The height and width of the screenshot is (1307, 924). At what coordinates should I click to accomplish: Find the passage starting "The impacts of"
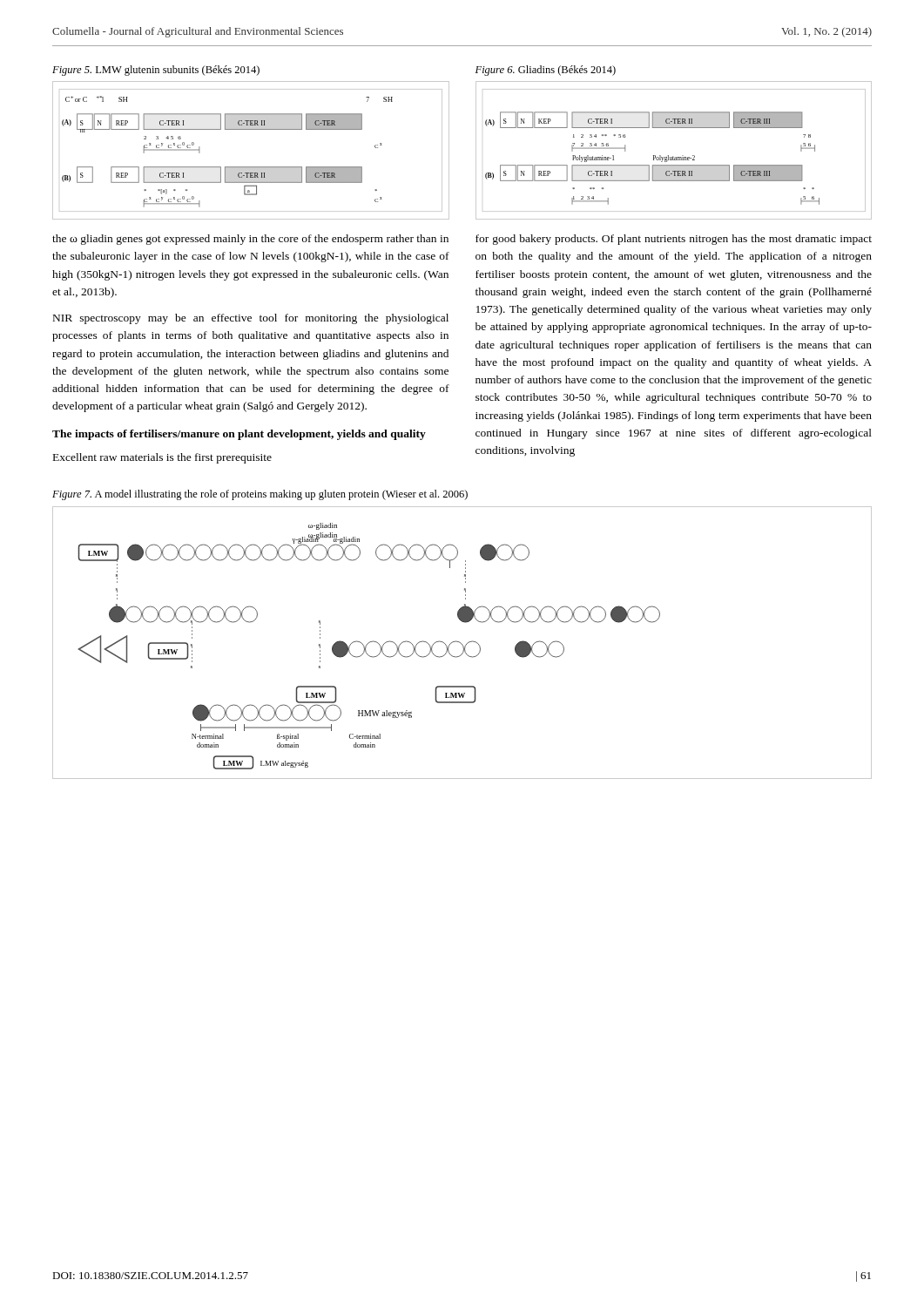(x=239, y=433)
